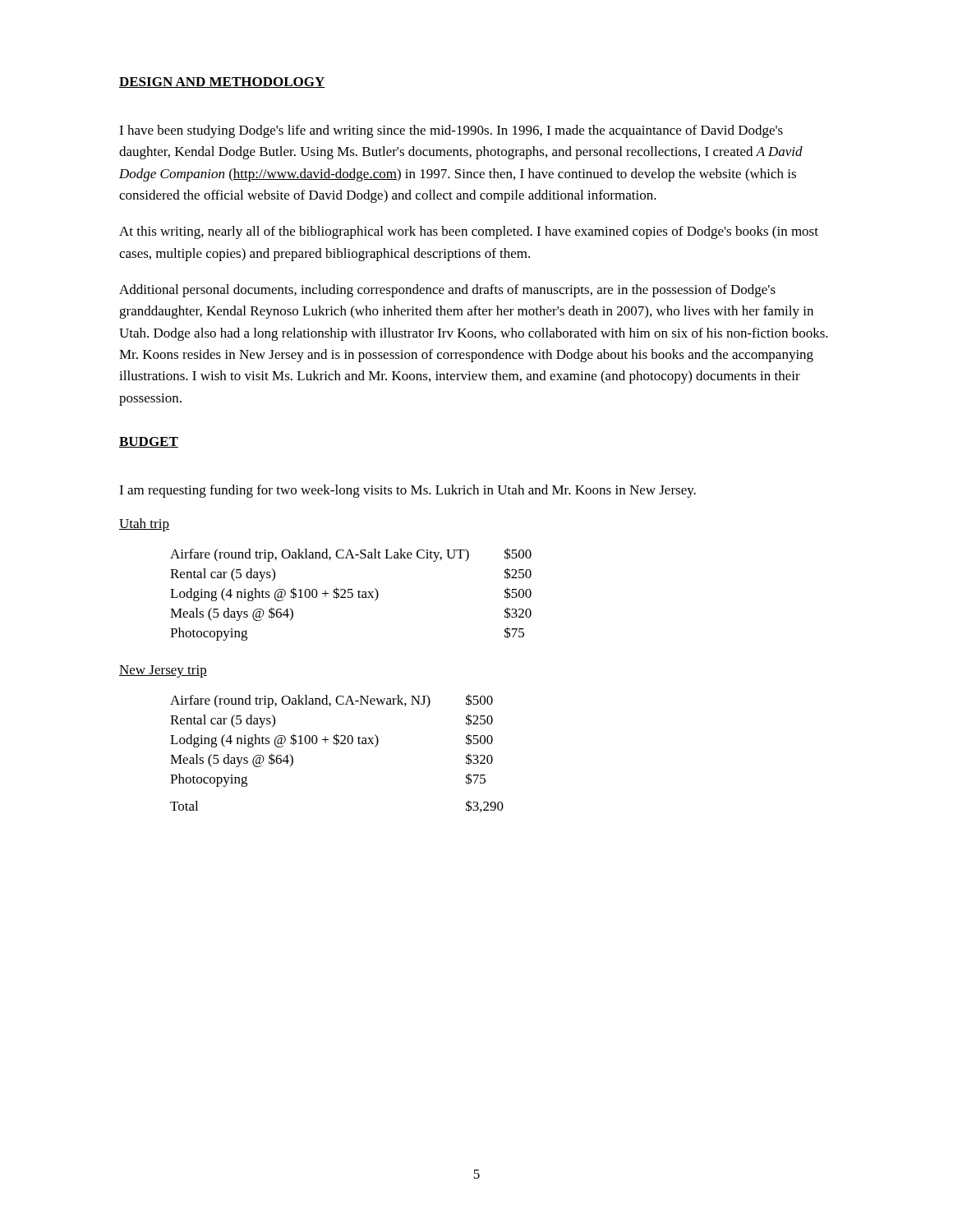This screenshot has width=953, height=1232.
Task: Navigate to the region starting "DESIGN AND METHODOLOGY"
Action: (222, 82)
